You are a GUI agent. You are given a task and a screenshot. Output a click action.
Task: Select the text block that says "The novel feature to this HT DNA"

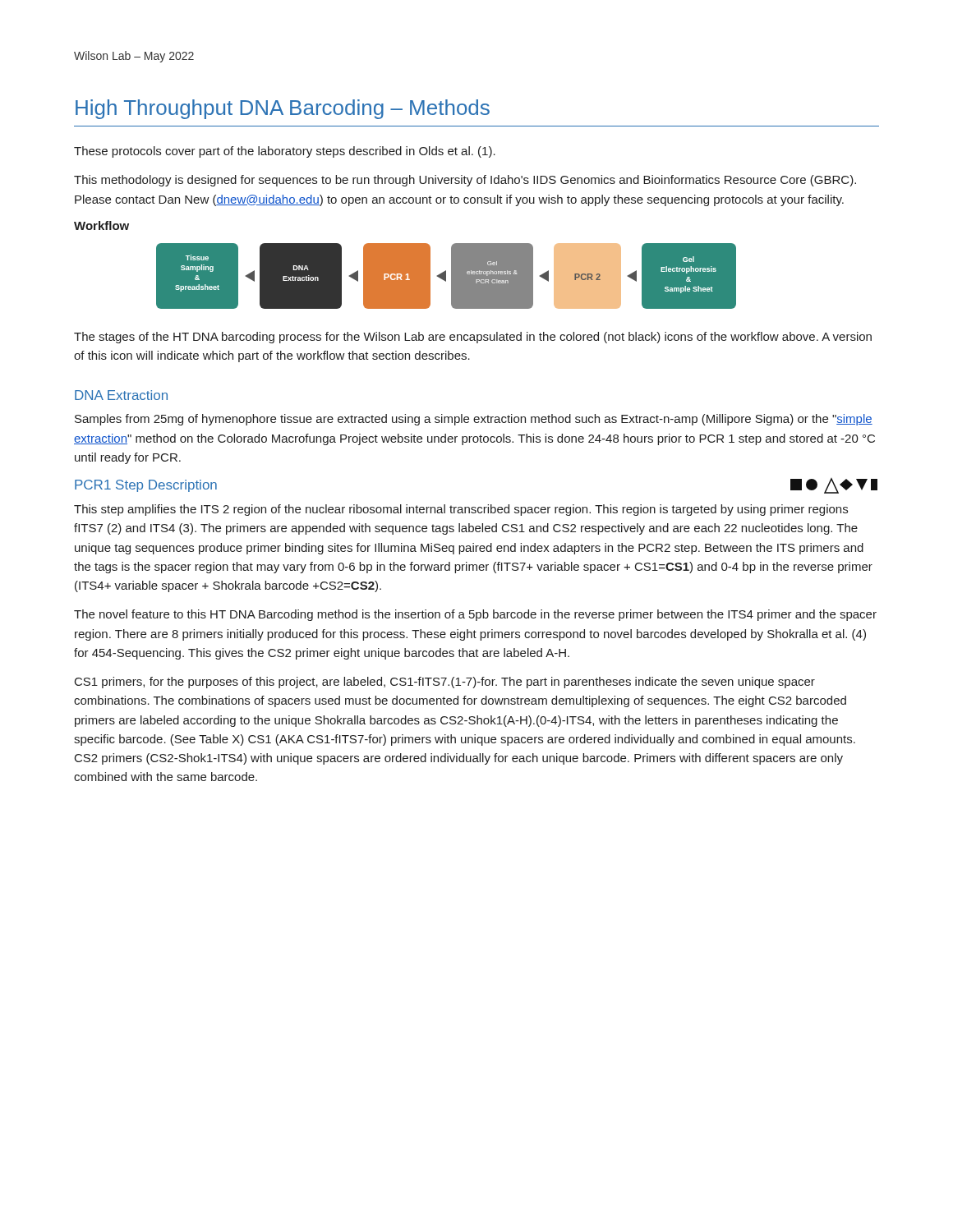tap(475, 633)
